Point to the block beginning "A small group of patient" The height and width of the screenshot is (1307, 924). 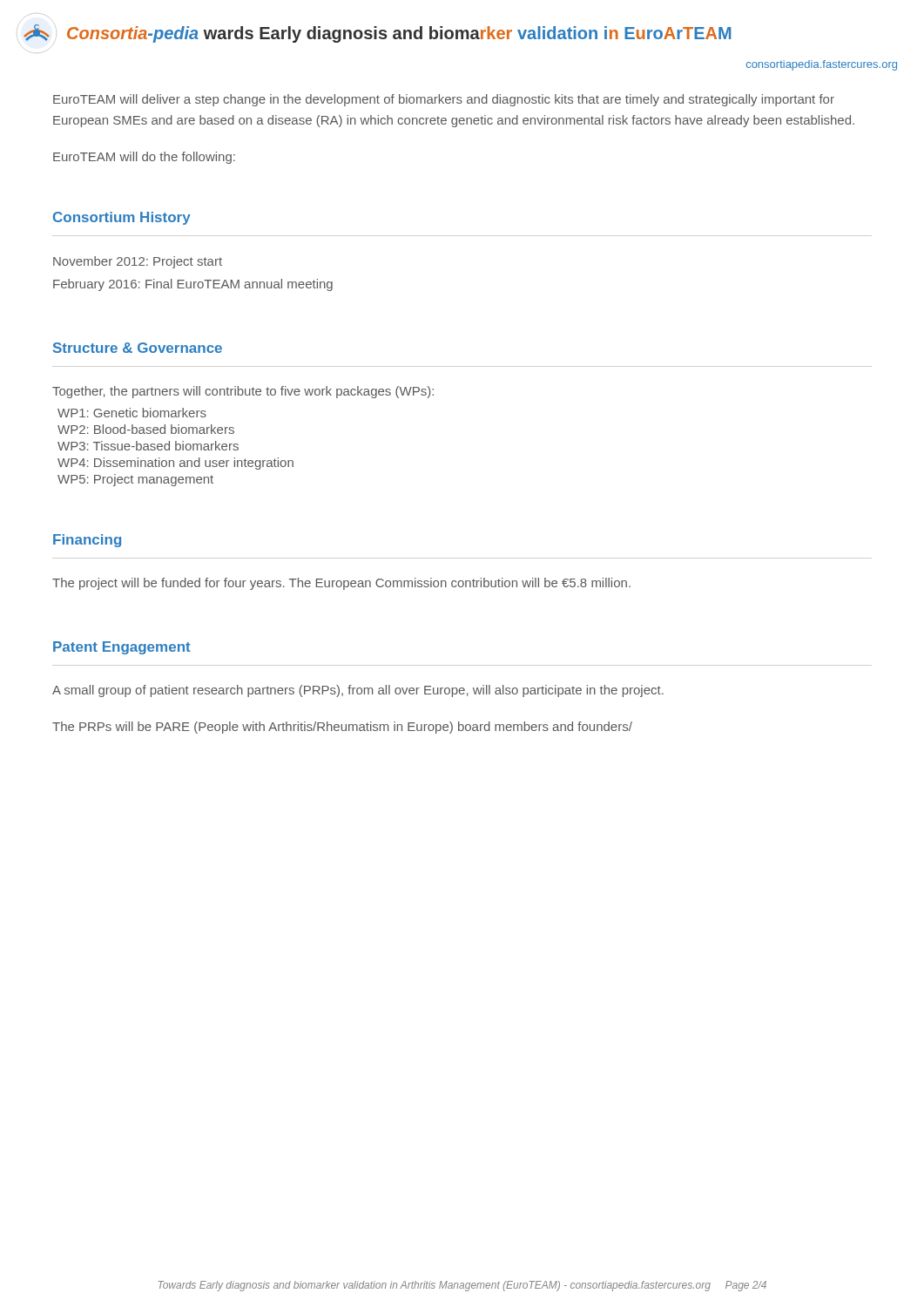point(358,690)
